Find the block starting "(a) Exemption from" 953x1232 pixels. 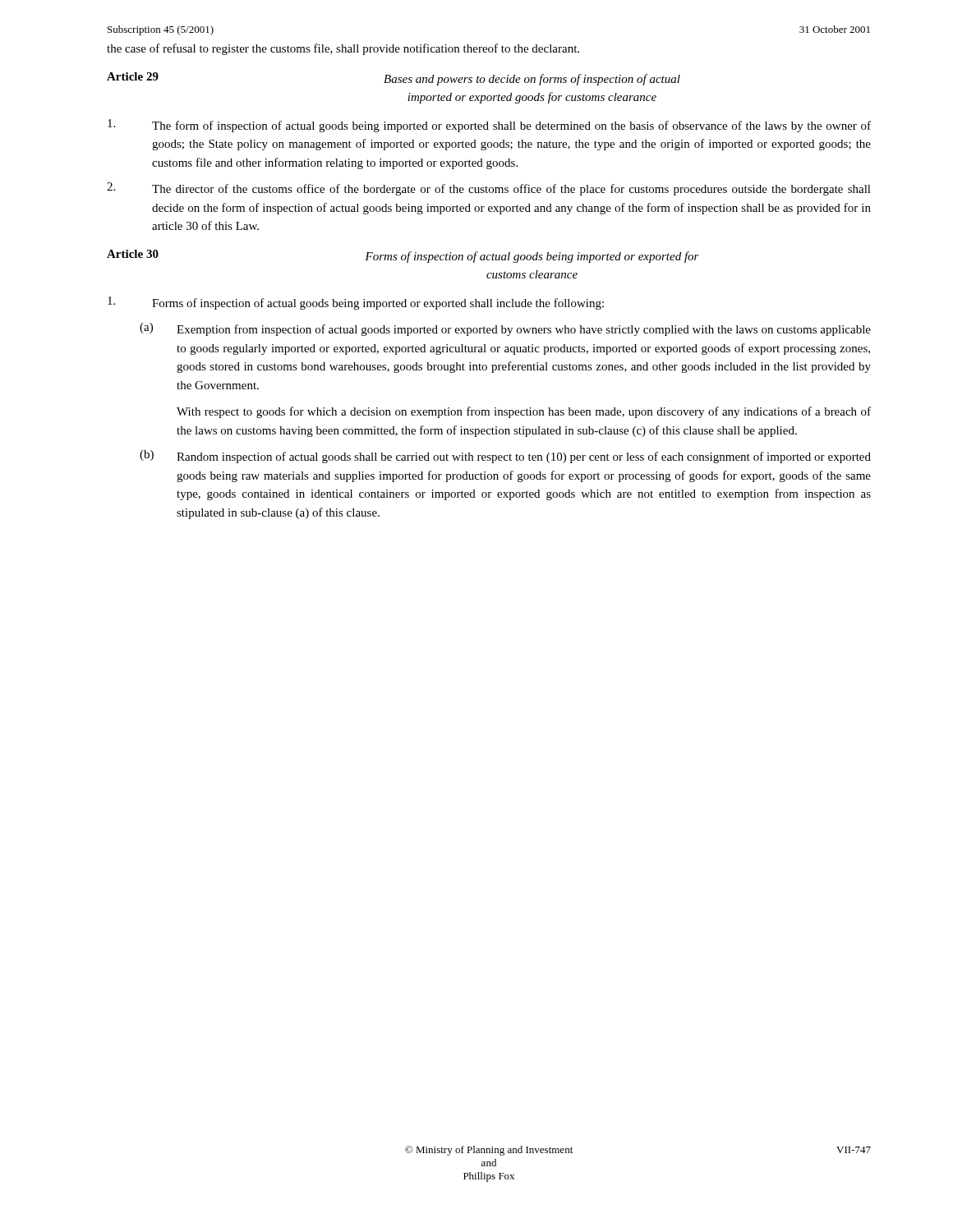(505, 357)
